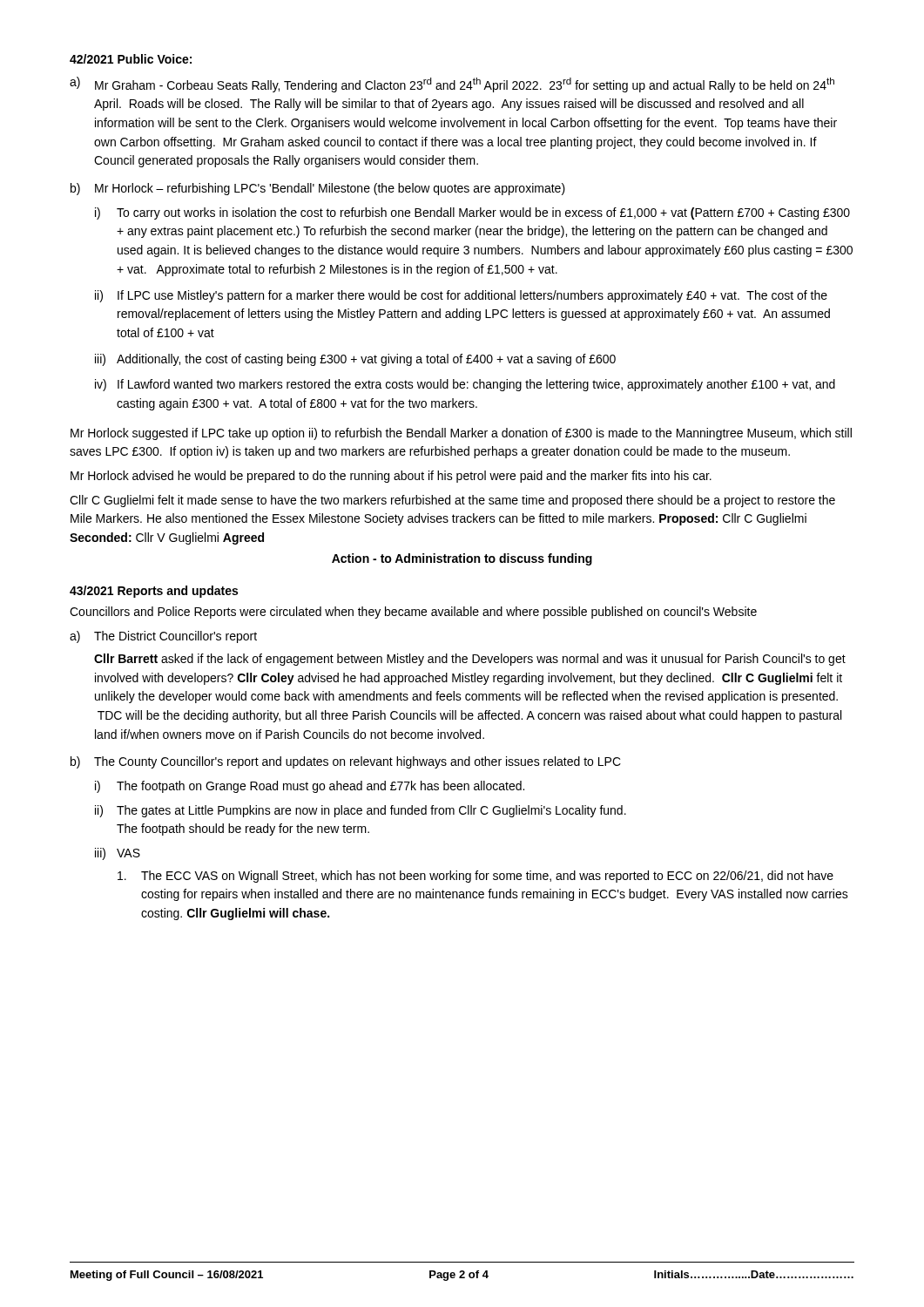Locate the block of text that opens with "b) The County"

[x=345, y=763]
